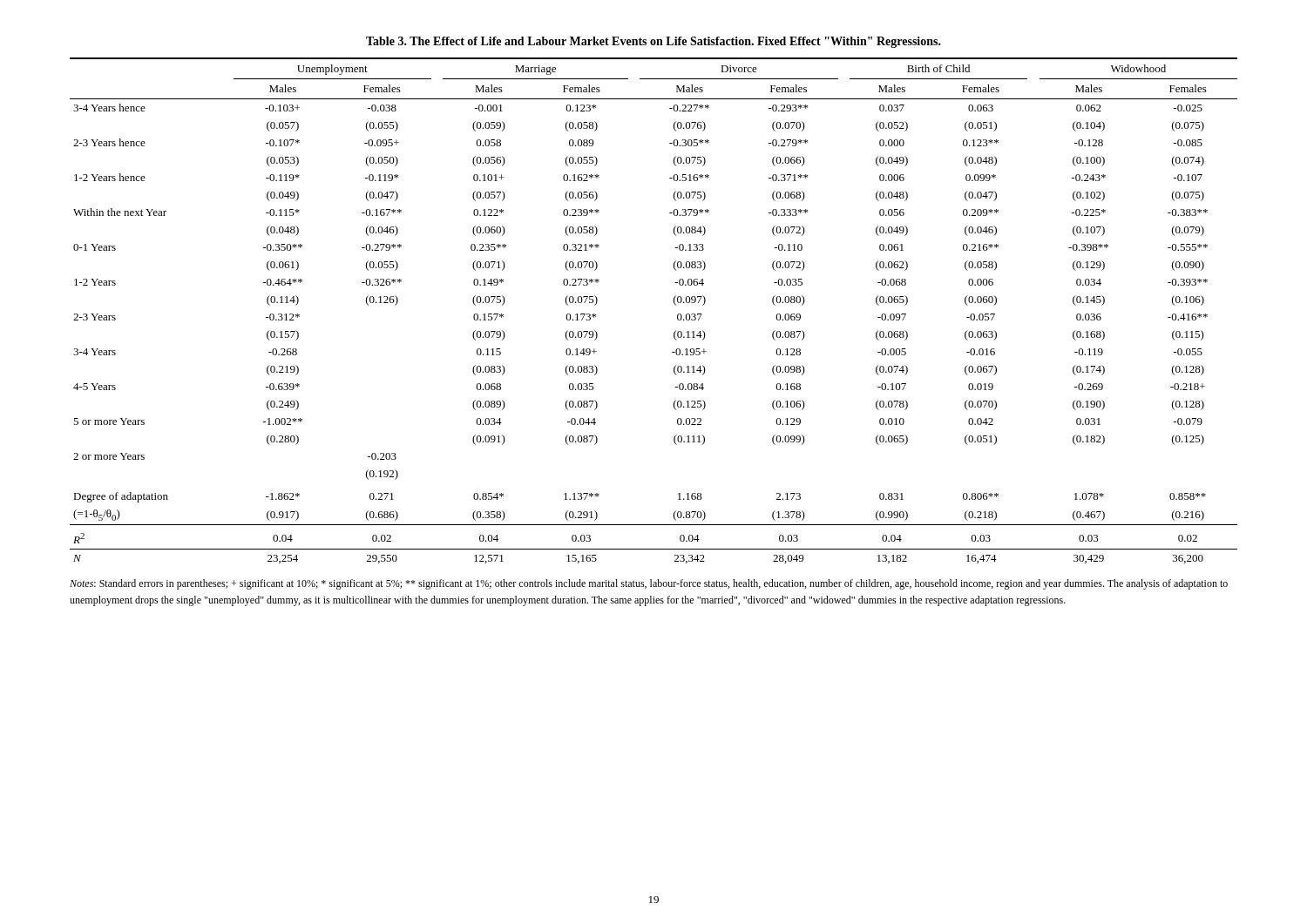Click the passage that begins "Notes: Standard errors"

coord(649,591)
